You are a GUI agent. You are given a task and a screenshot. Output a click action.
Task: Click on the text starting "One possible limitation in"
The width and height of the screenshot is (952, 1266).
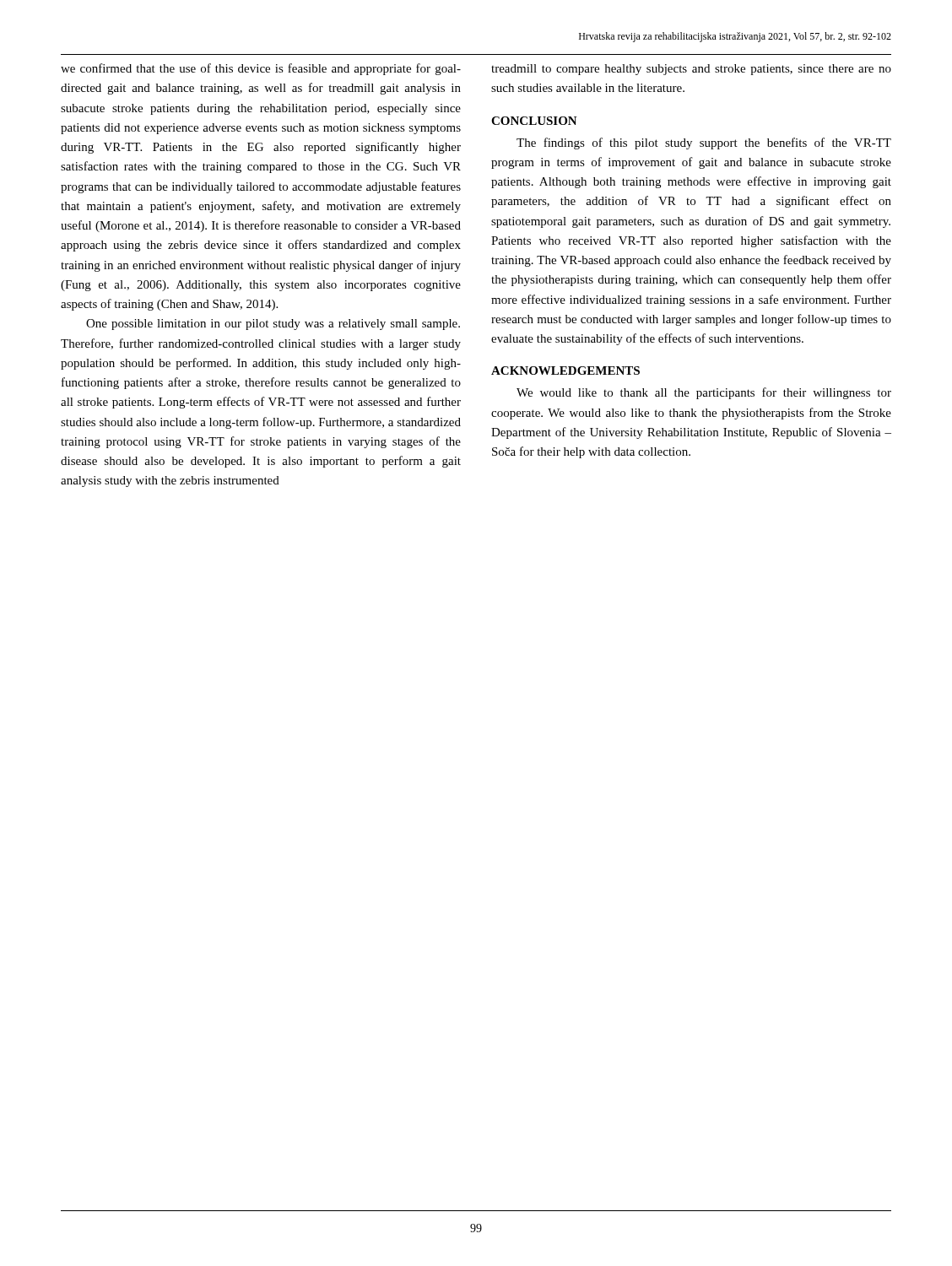pos(261,403)
